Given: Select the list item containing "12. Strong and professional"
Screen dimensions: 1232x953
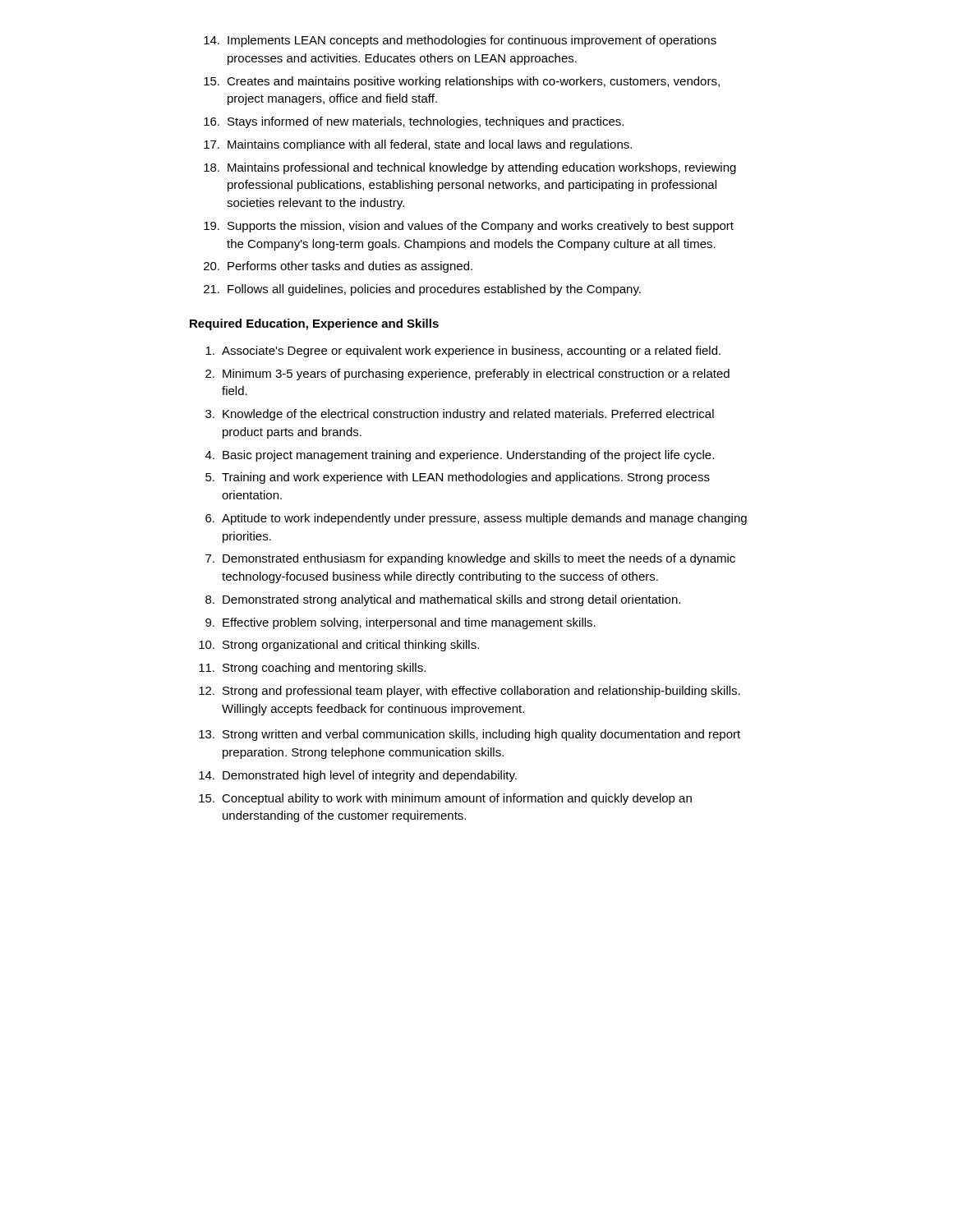Looking at the screenshot, I should coord(468,699).
